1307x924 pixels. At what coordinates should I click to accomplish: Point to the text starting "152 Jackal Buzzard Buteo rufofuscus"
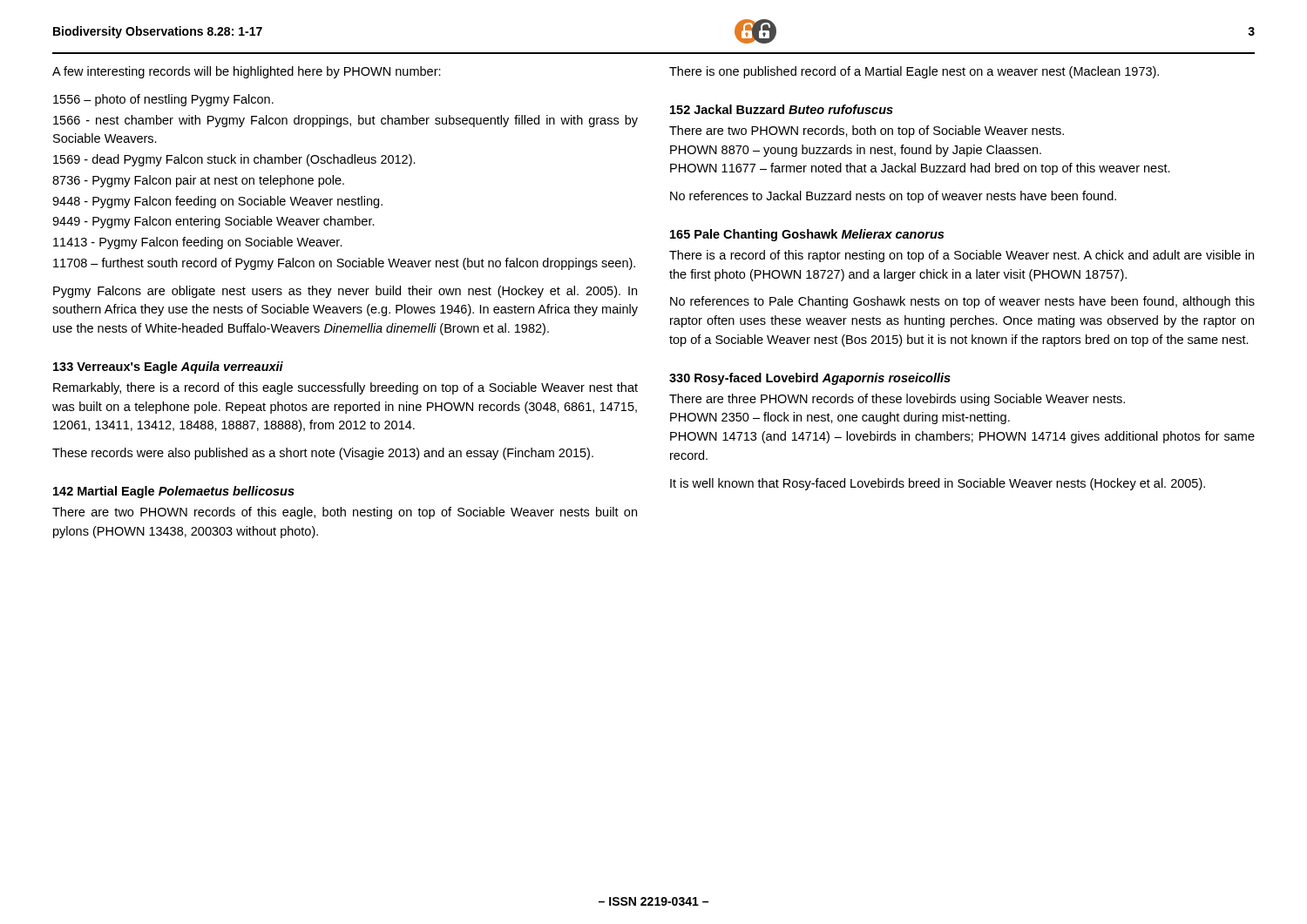[x=781, y=110]
